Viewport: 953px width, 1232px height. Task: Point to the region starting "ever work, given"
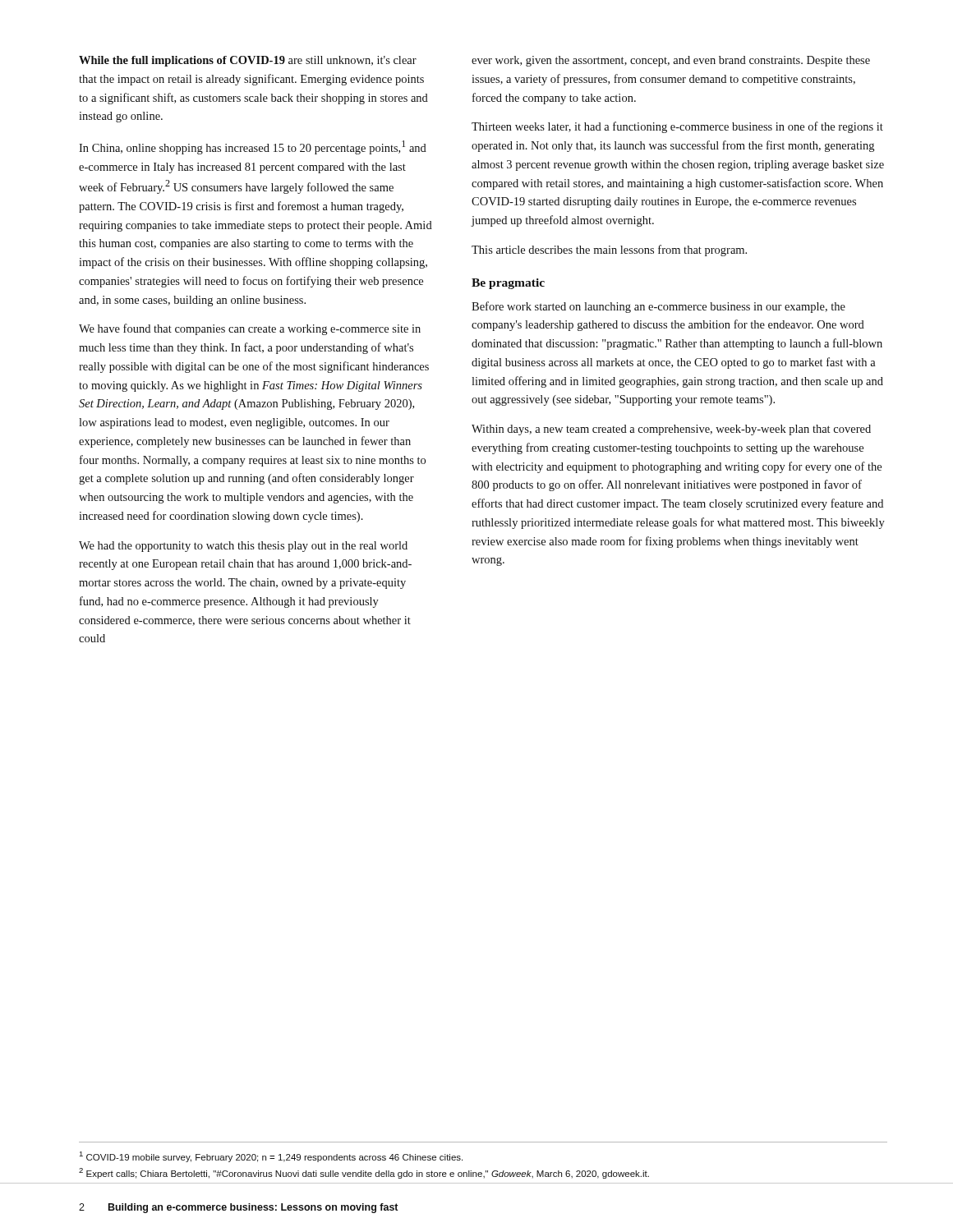pos(679,155)
